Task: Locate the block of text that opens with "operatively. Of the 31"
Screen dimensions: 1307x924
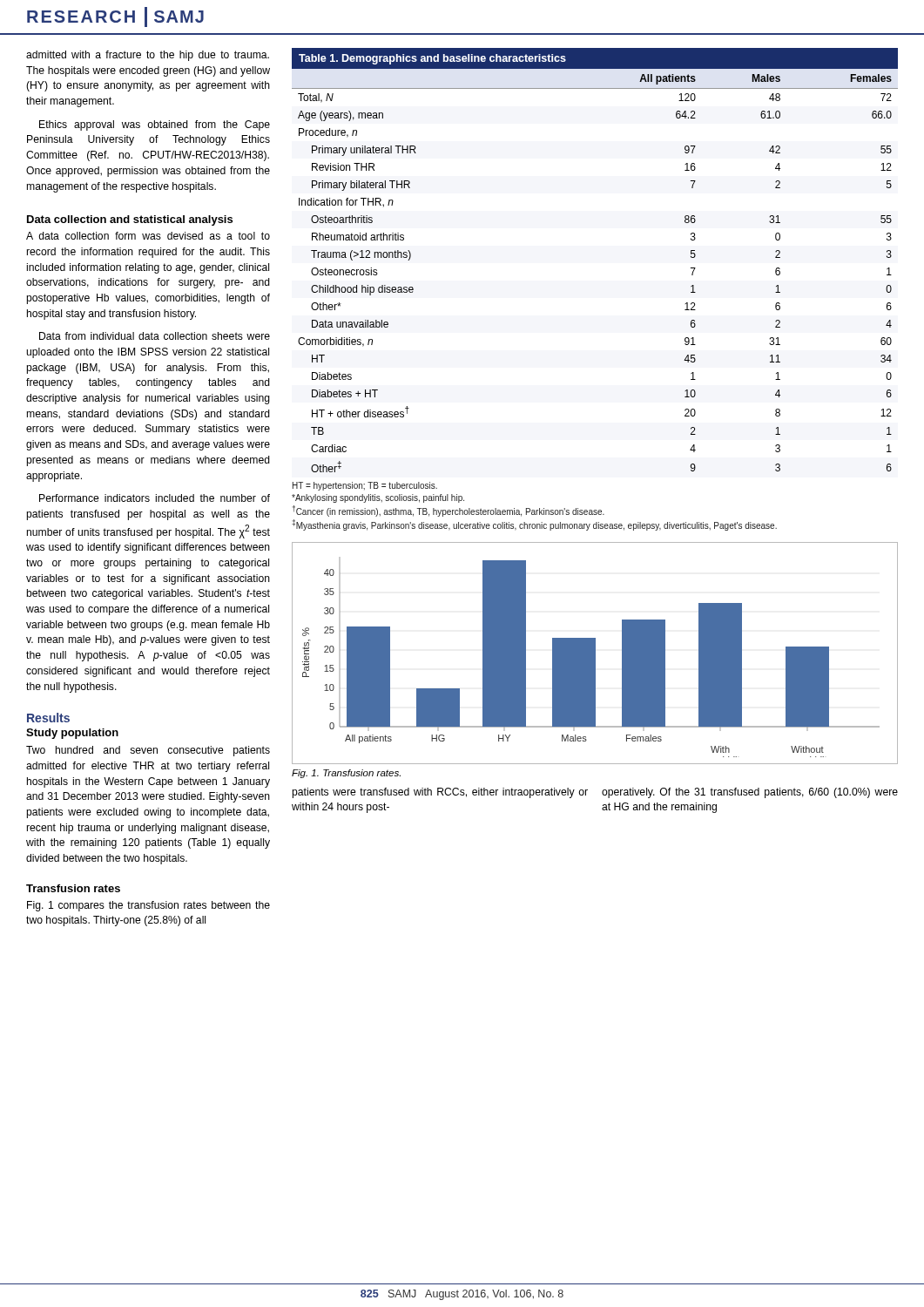Action: point(750,800)
